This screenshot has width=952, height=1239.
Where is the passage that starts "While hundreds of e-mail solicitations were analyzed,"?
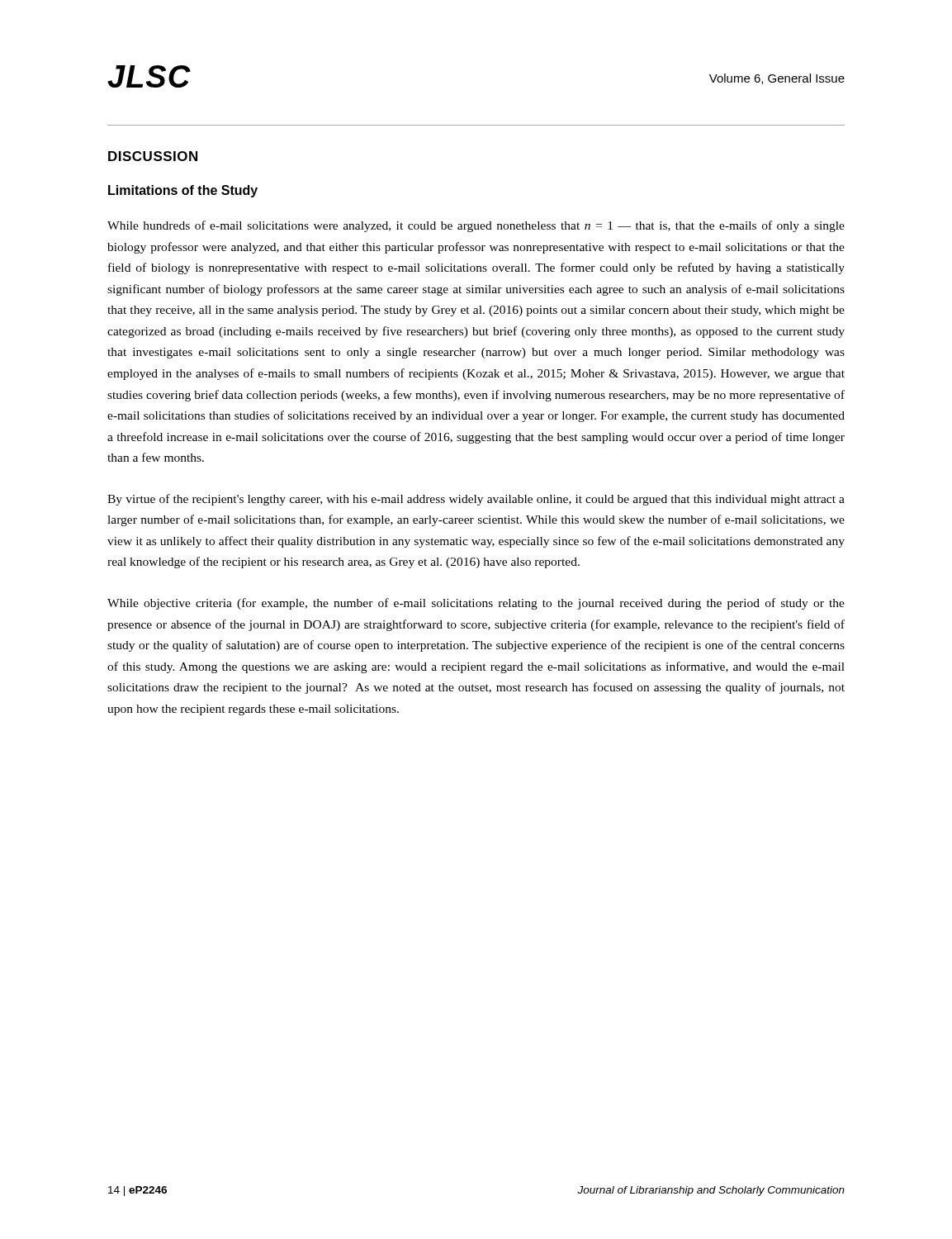coord(476,341)
